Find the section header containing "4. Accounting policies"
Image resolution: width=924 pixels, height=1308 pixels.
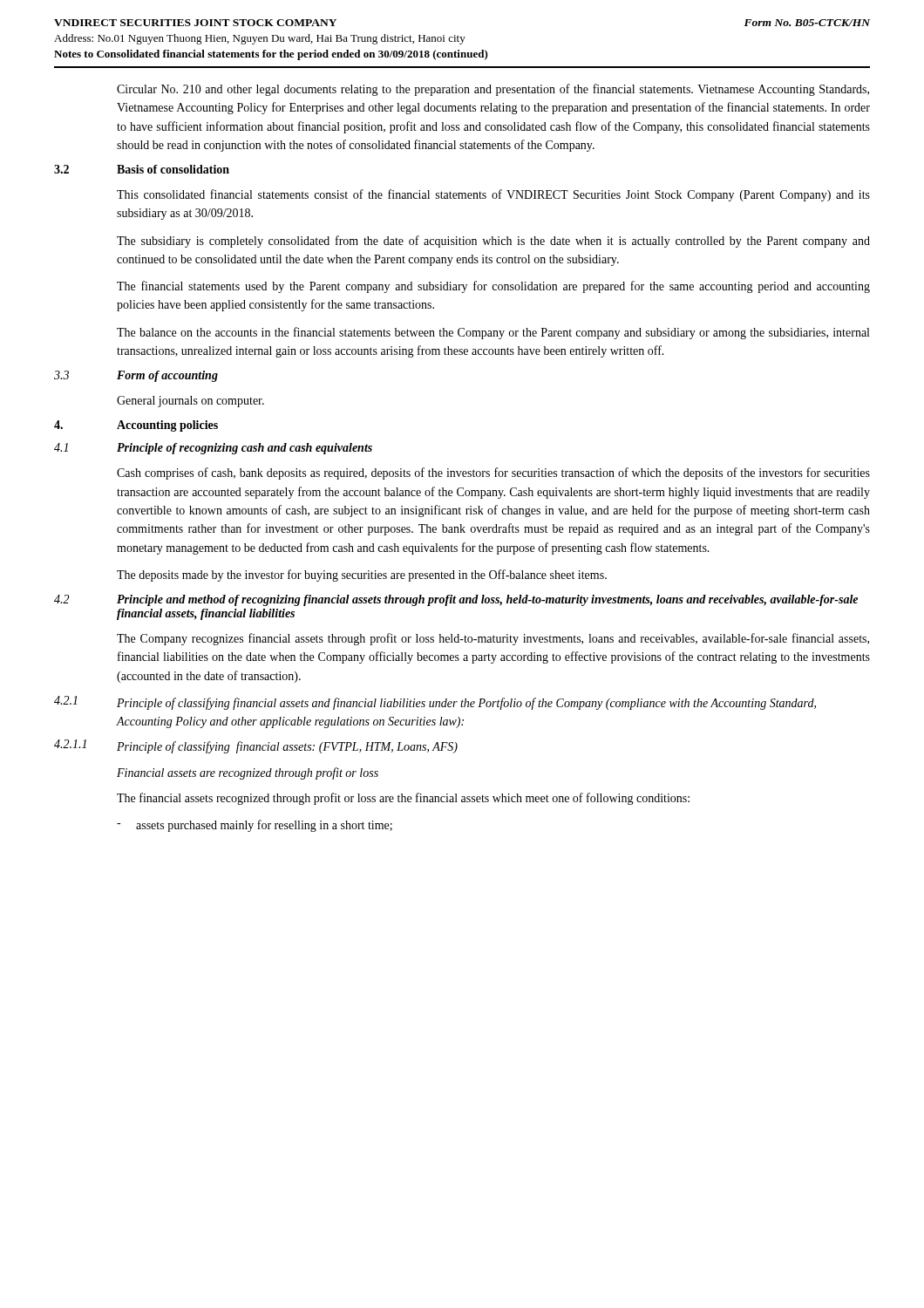click(136, 426)
